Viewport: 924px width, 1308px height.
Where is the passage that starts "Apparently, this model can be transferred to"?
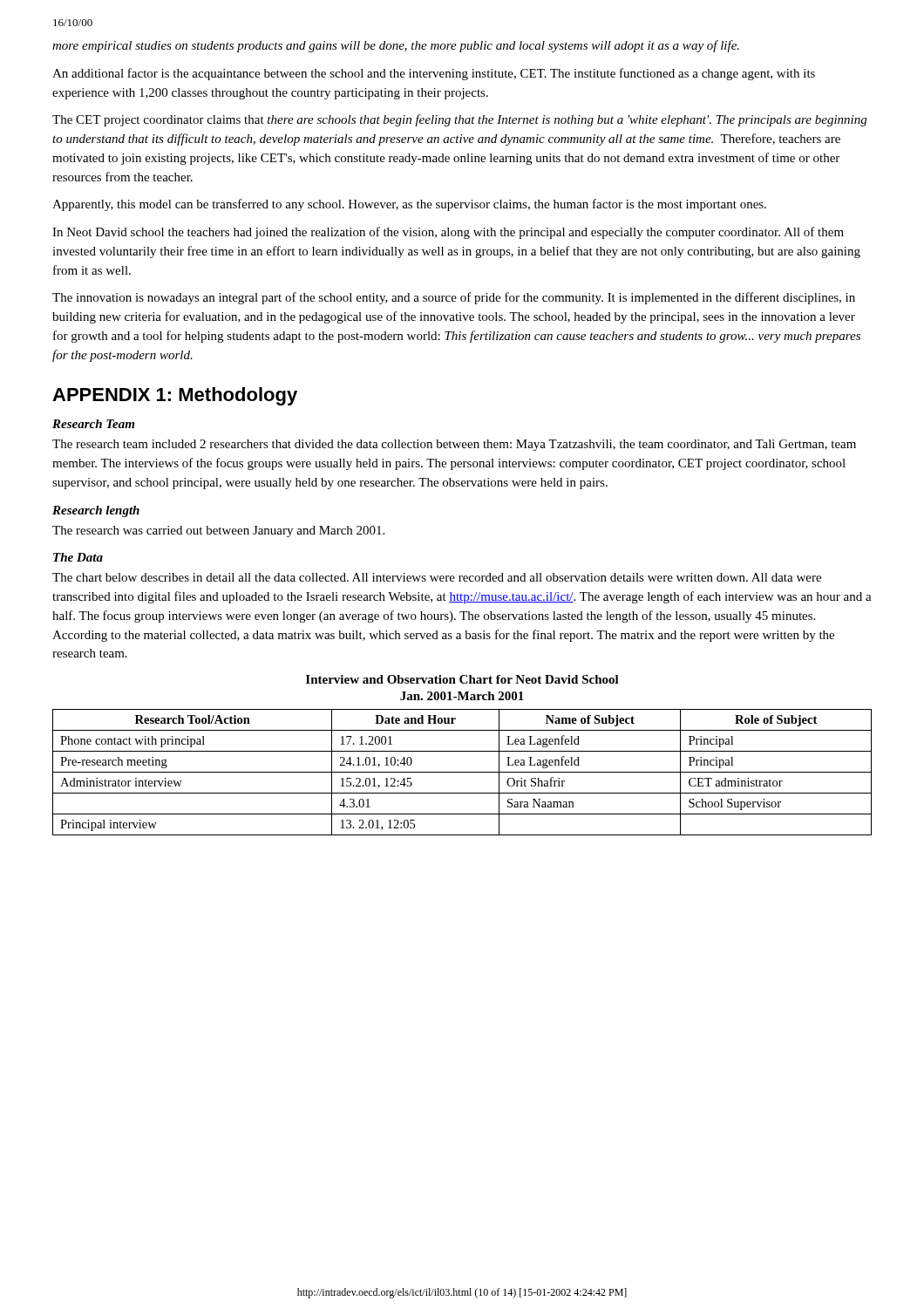pyautogui.click(x=410, y=204)
